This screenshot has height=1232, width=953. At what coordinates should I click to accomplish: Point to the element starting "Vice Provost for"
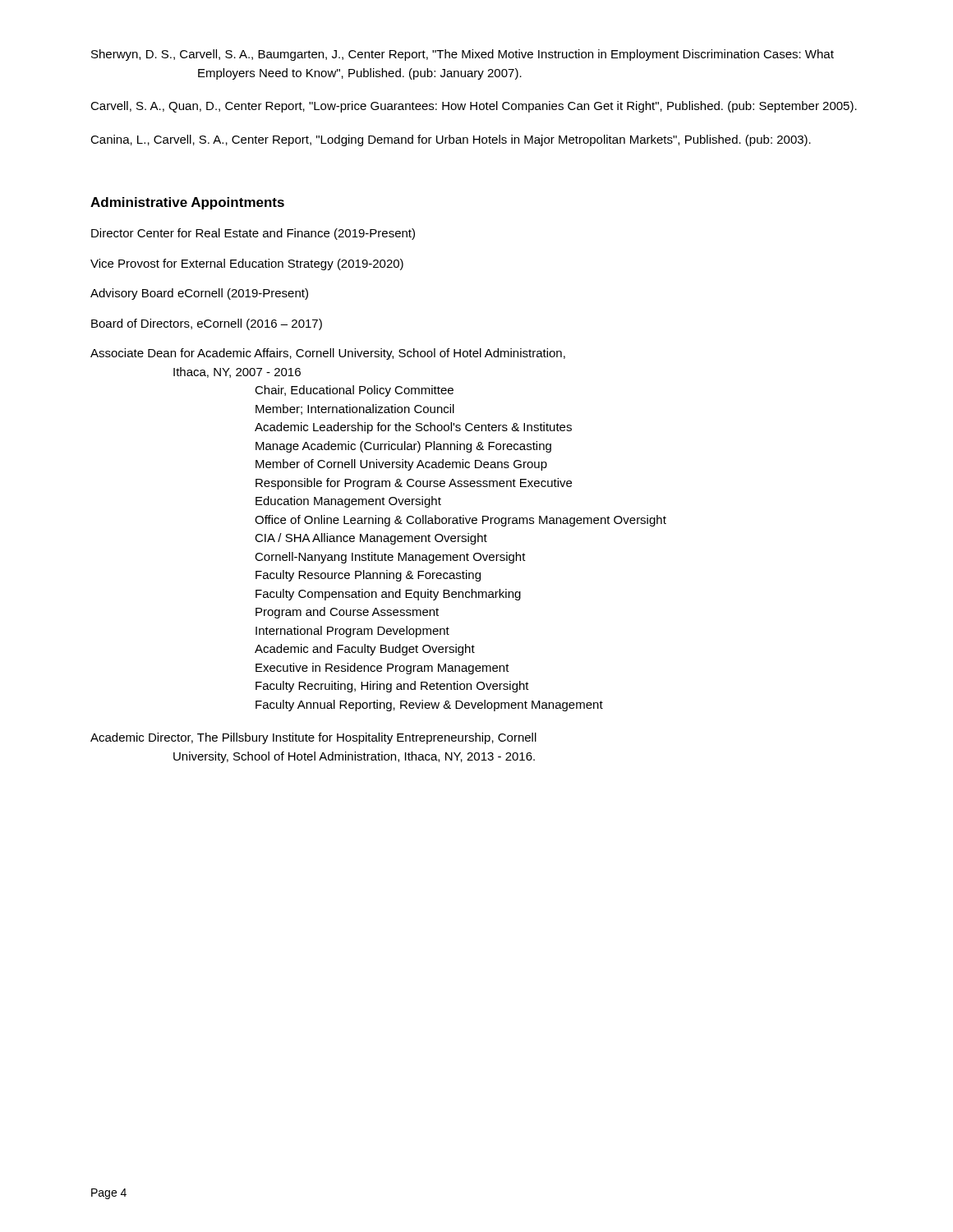point(247,263)
